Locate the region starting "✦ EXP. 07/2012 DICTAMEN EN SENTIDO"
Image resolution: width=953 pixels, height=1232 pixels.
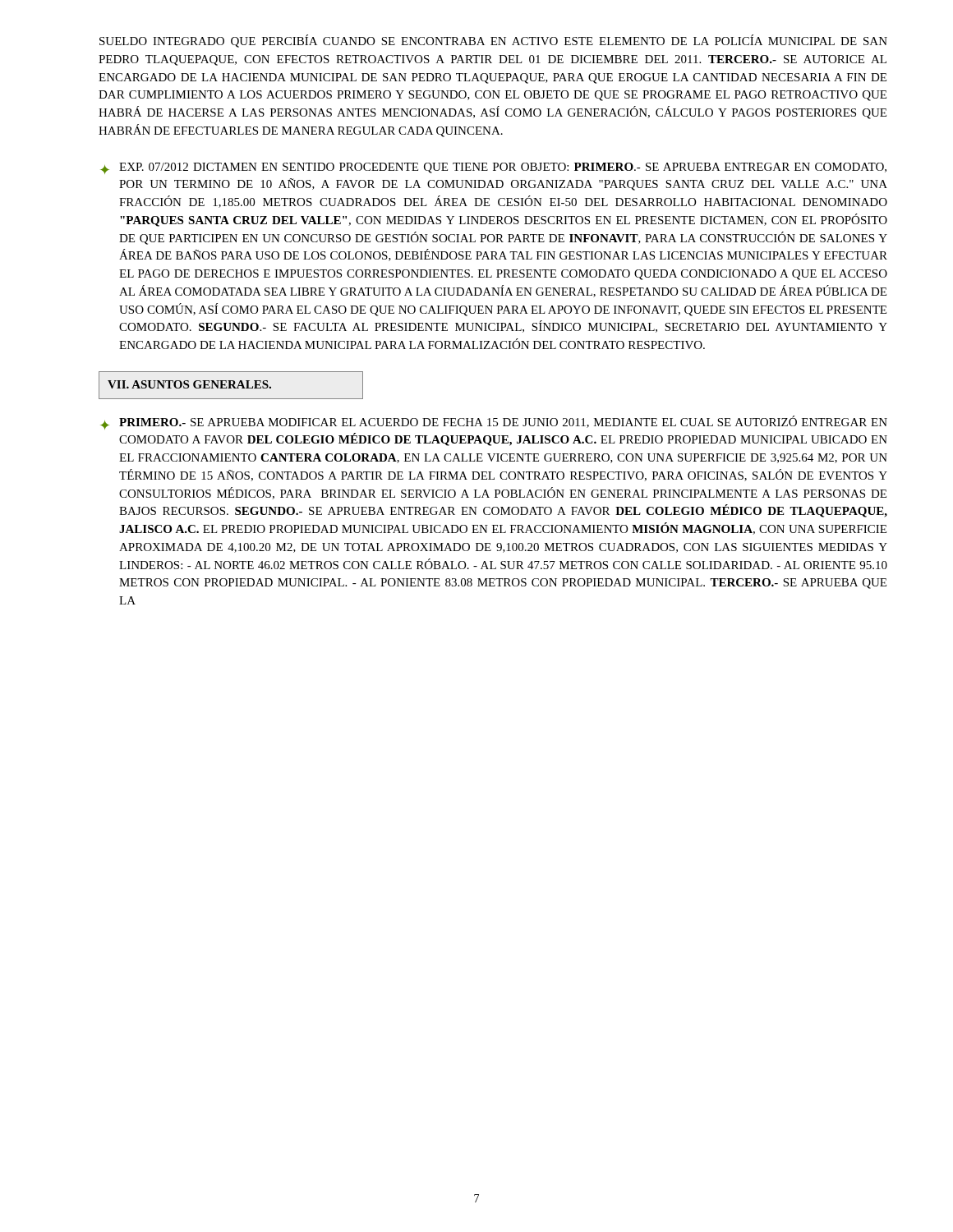pos(493,256)
